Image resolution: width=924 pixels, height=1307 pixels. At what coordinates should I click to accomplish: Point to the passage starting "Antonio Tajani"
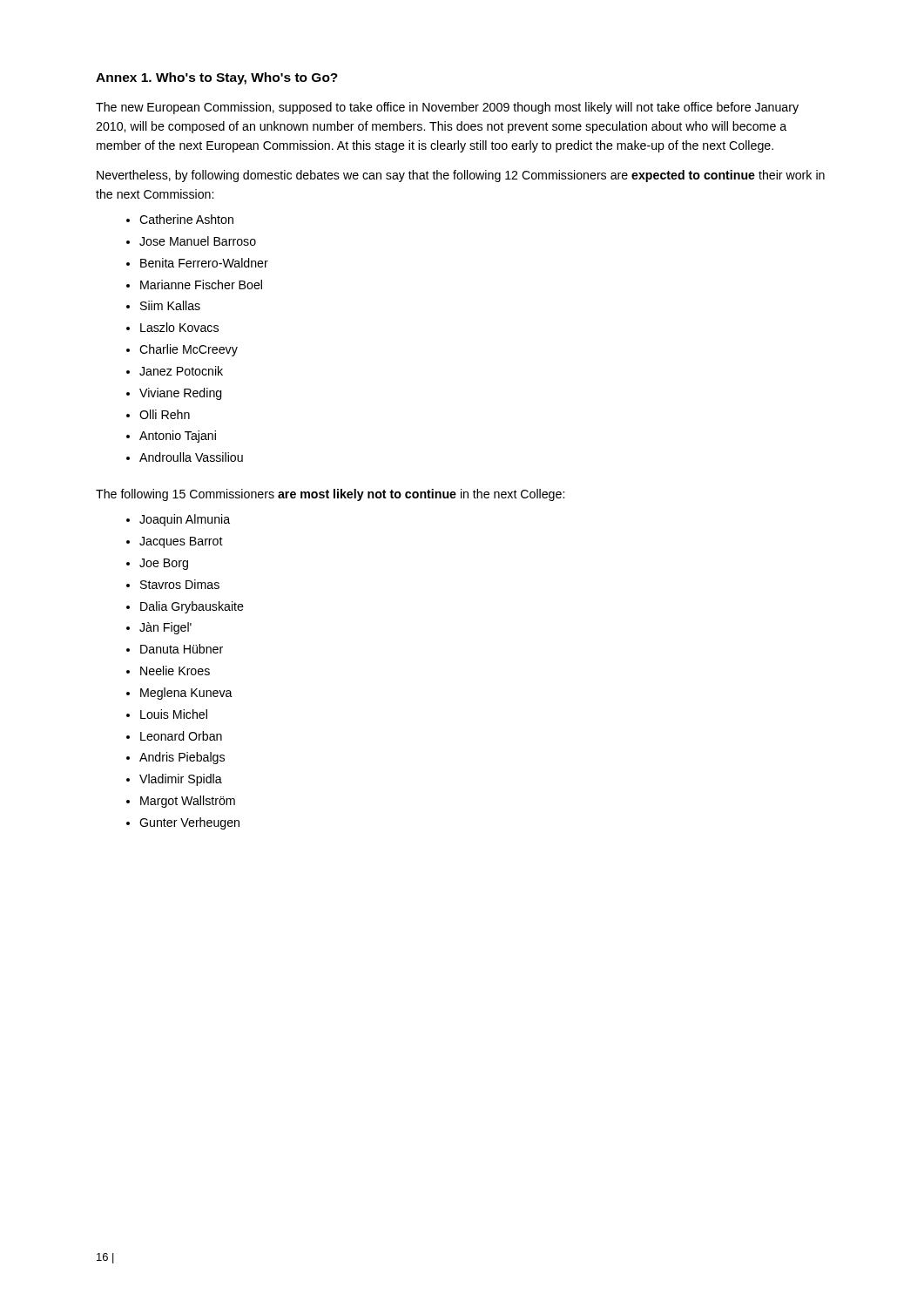[x=178, y=436]
